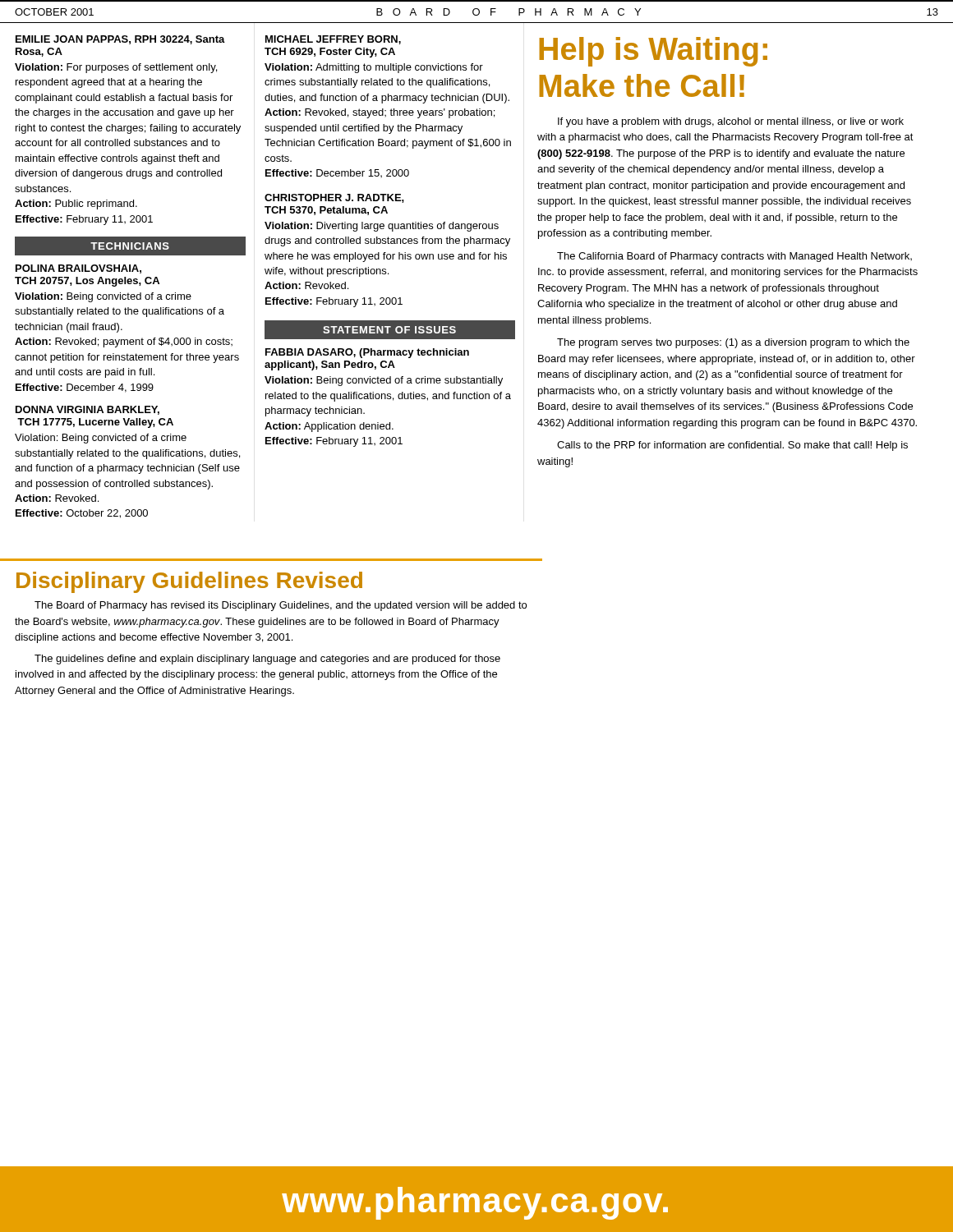Screen dimensions: 1232x953
Task: Locate the block of text that opens with "The California Board of Pharmacy contracts"
Action: [x=728, y=288]
